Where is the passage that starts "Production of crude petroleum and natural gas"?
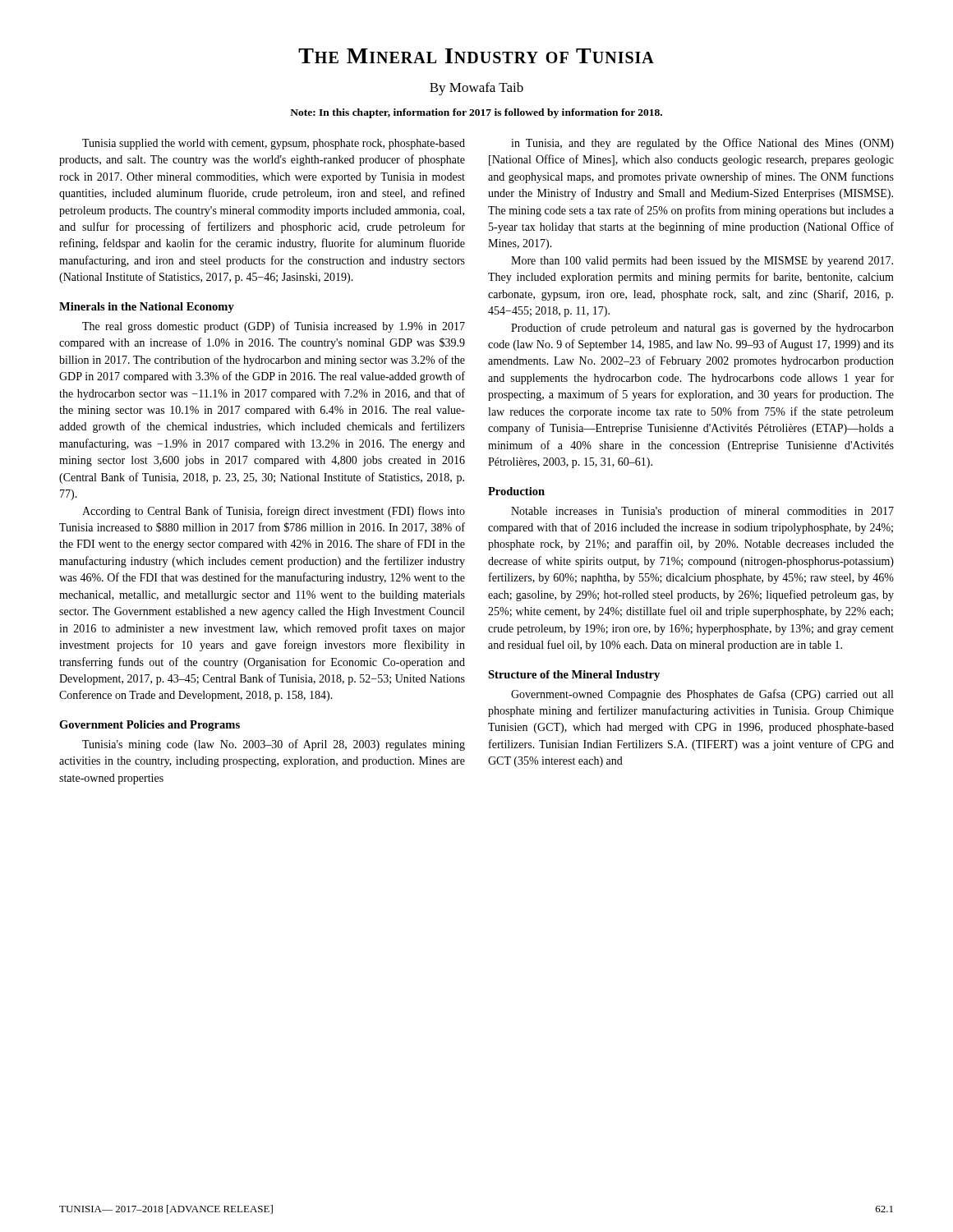This screenshot has height=1232, width=953. pos(691,396)
